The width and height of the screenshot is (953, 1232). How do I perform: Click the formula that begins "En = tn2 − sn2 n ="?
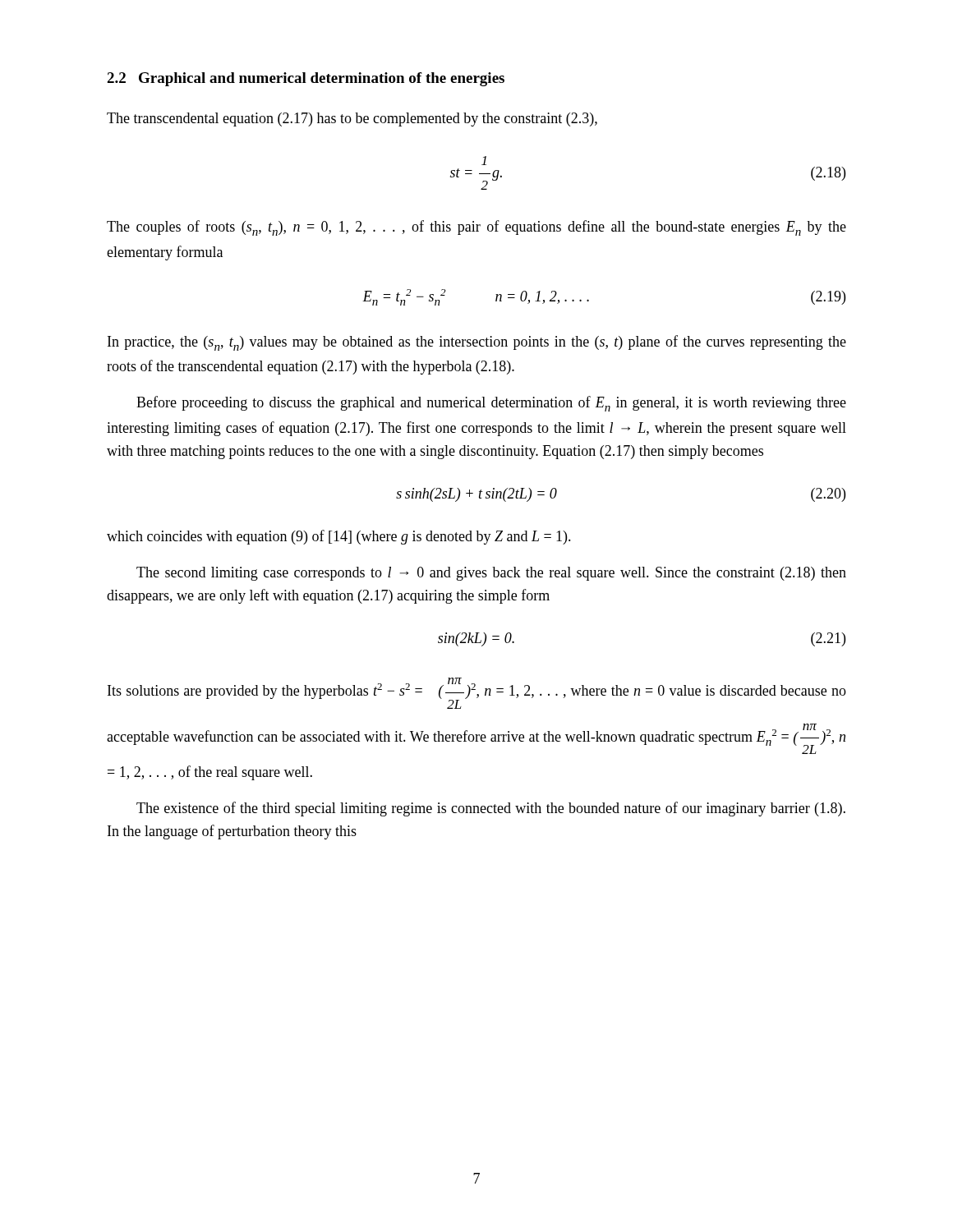pyautogui.click(x=403, y=300)
